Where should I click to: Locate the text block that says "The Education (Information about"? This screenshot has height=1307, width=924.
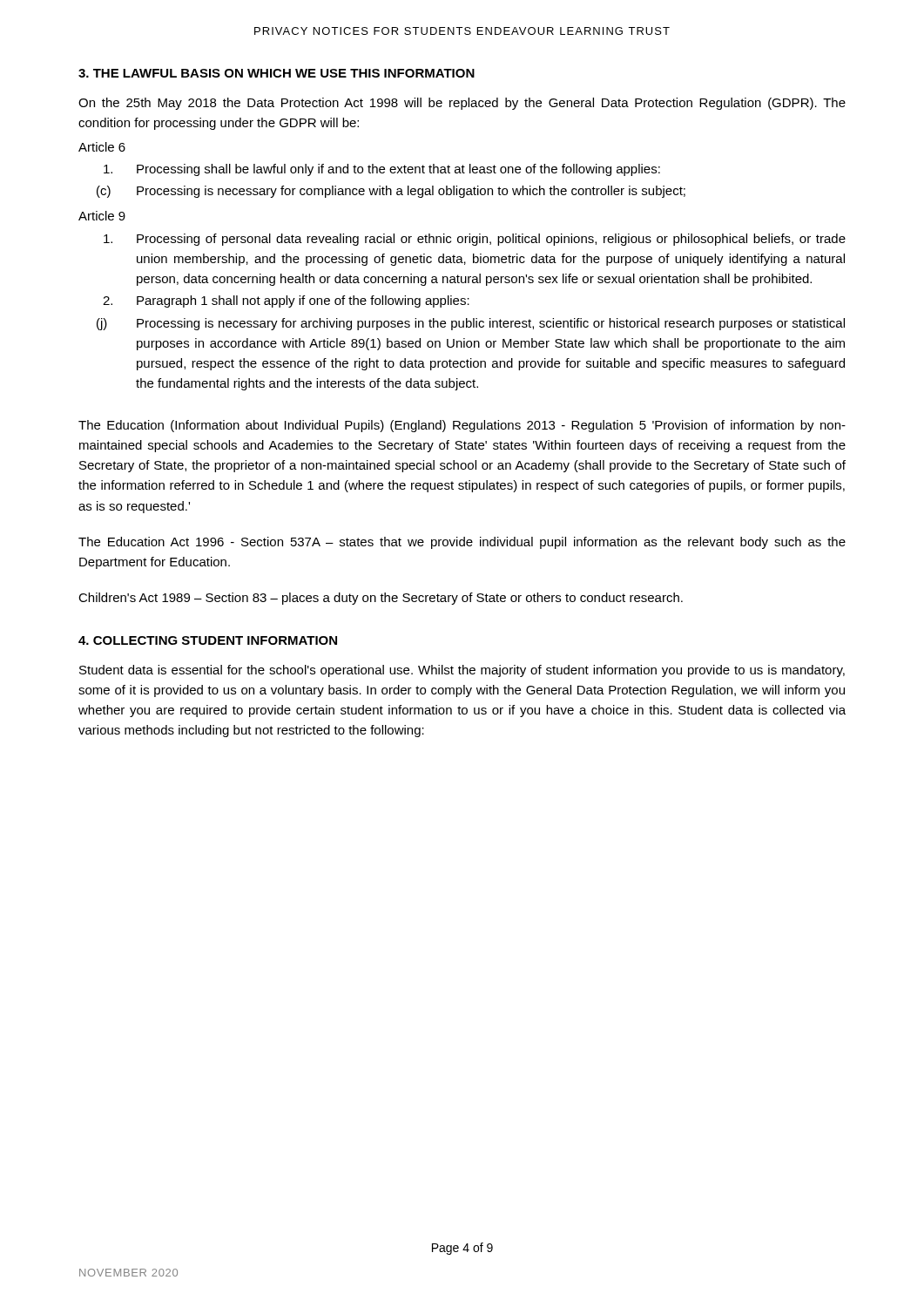tap(462, 465)
